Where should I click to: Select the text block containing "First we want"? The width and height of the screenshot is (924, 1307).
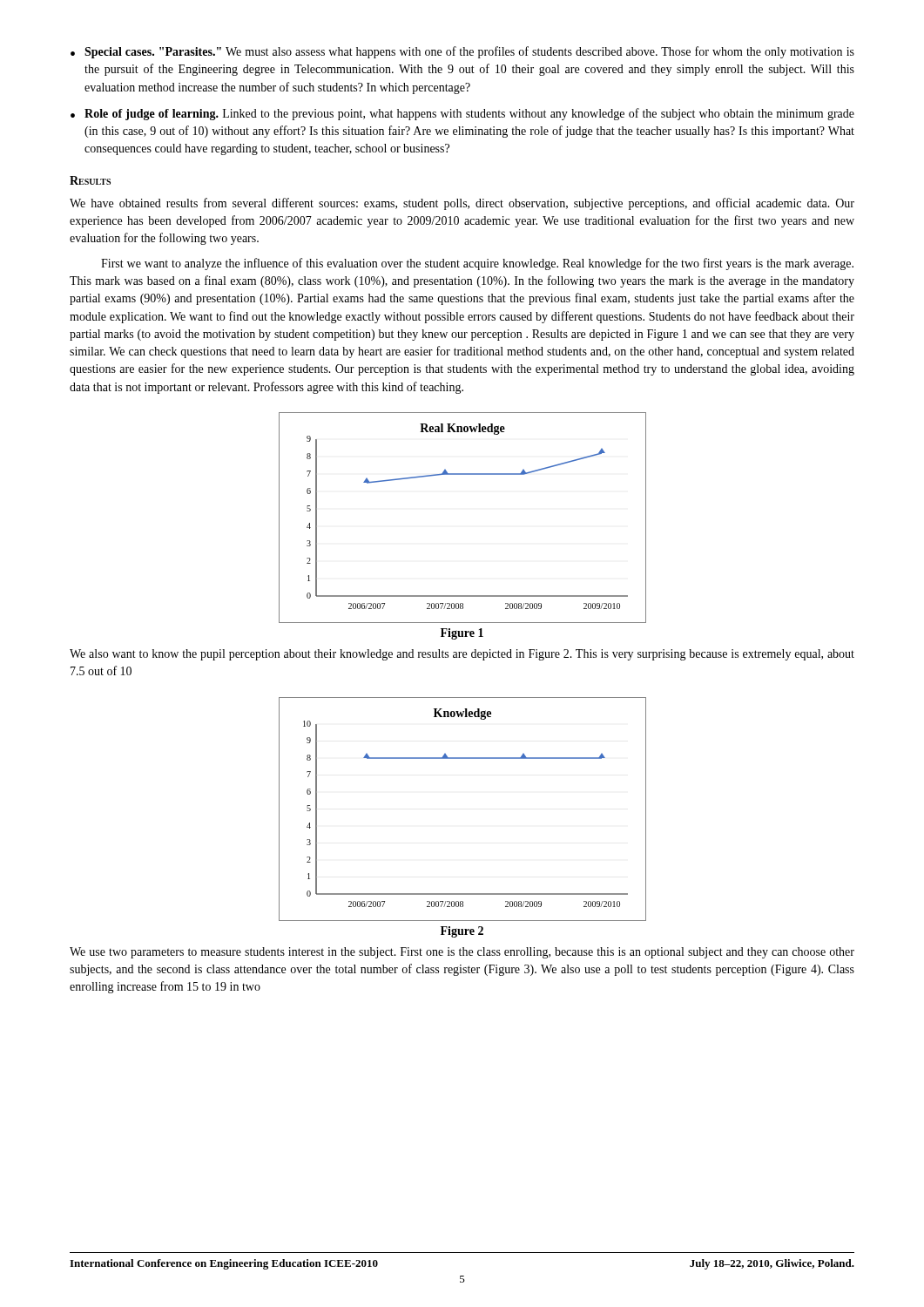point(462,325)
